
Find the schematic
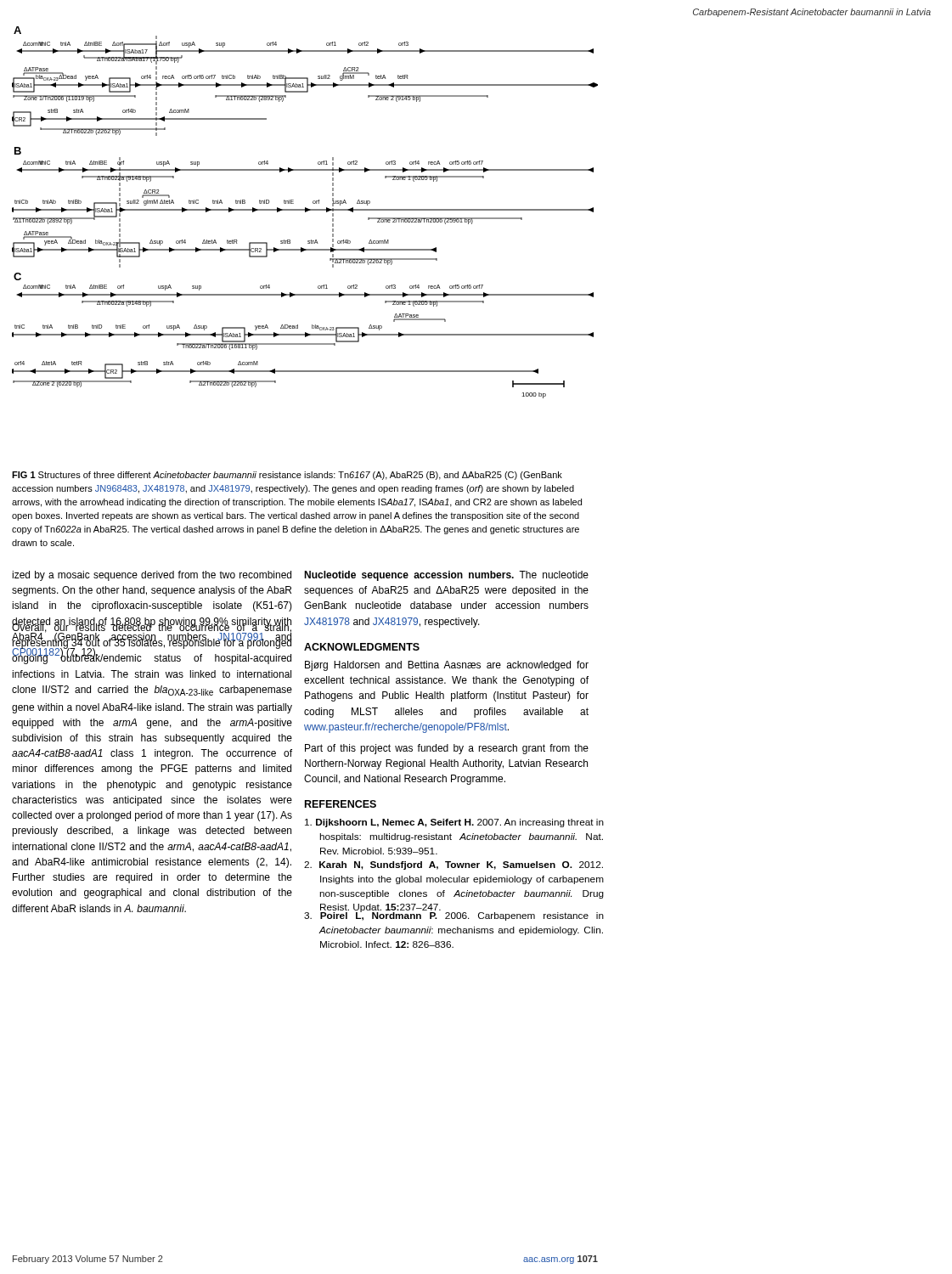click(305, 241)
